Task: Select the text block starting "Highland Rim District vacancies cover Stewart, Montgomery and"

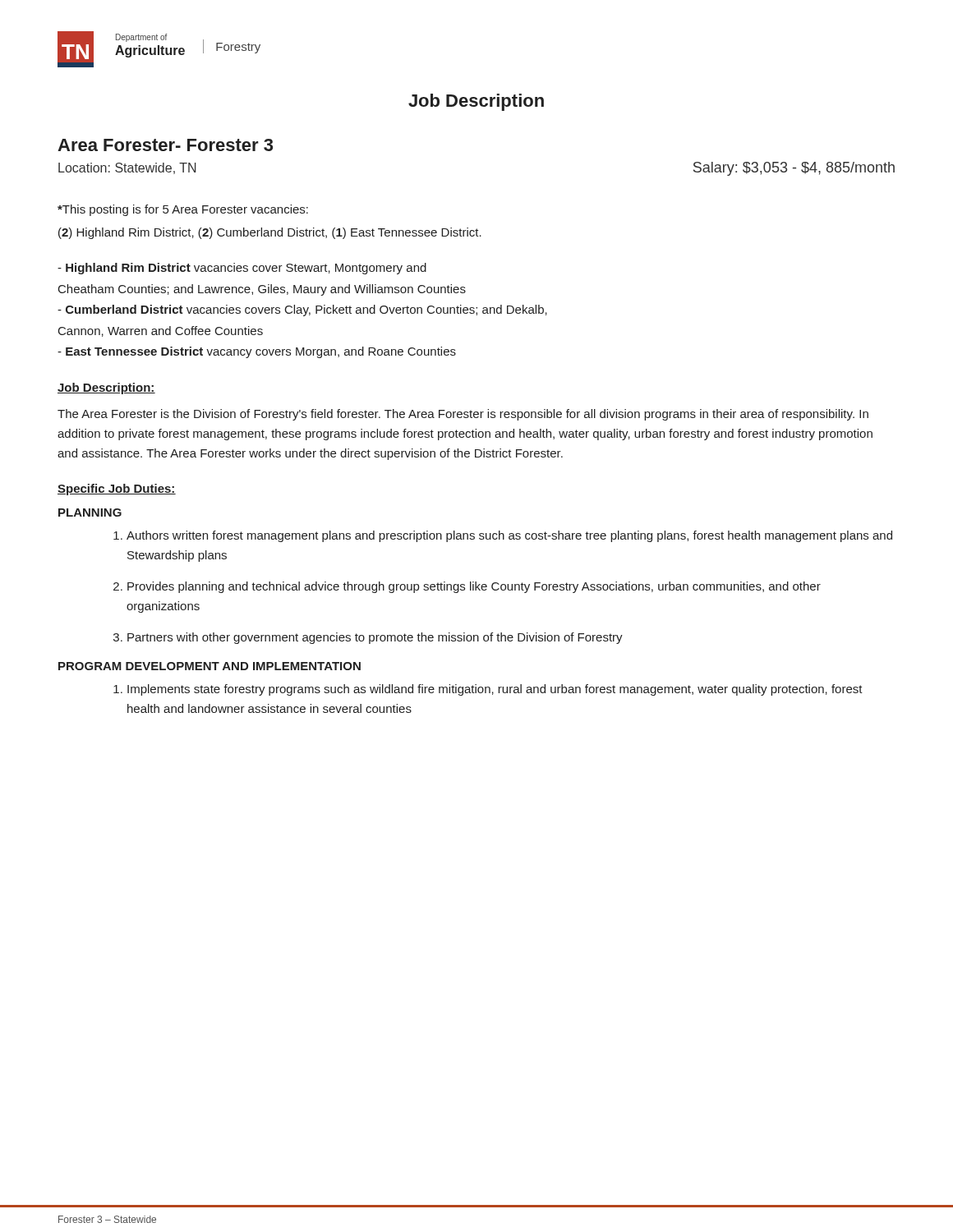Action: pos(303,309)
